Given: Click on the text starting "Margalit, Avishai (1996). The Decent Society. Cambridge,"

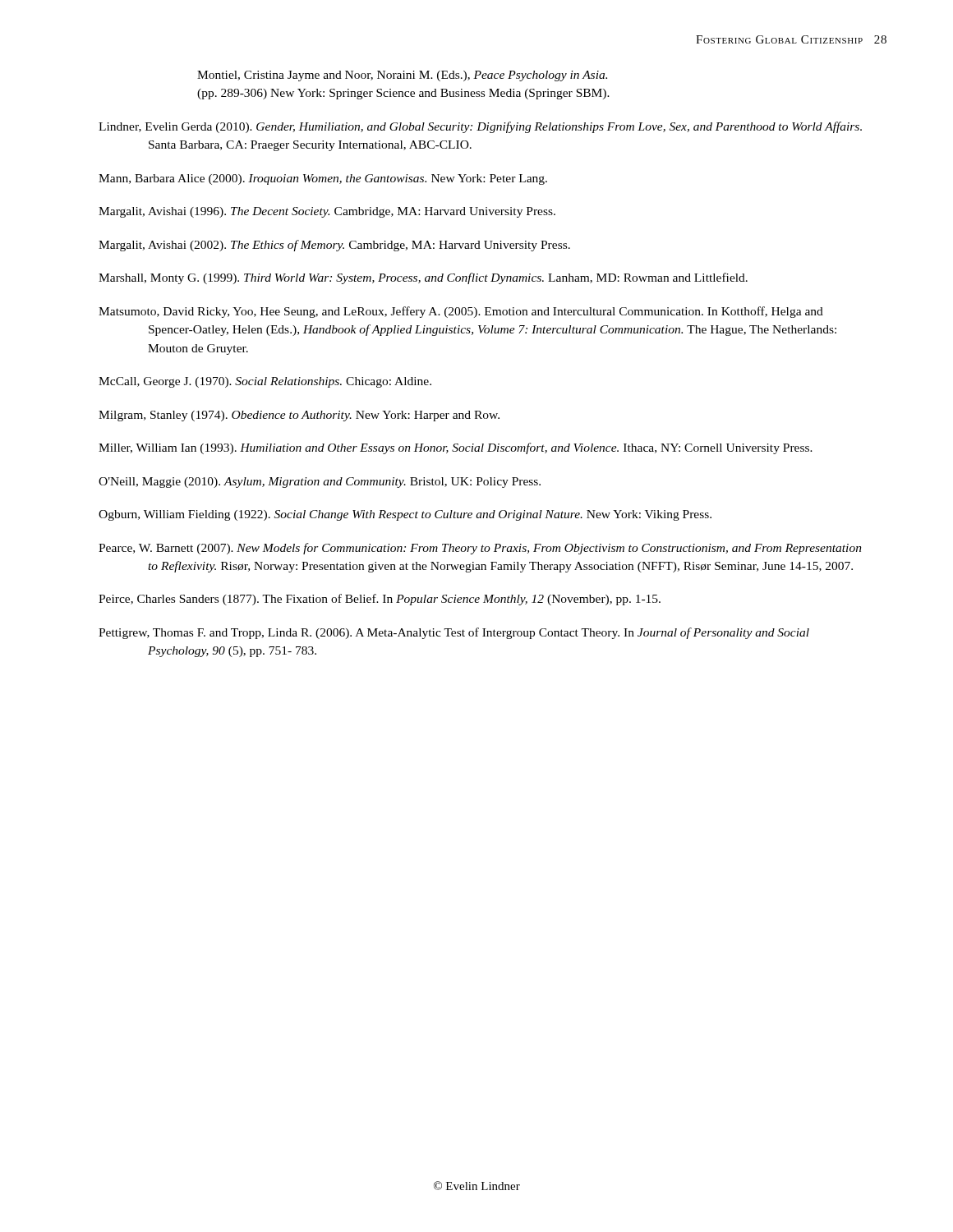Looking at the screenshot, I should tap(327, 211).
